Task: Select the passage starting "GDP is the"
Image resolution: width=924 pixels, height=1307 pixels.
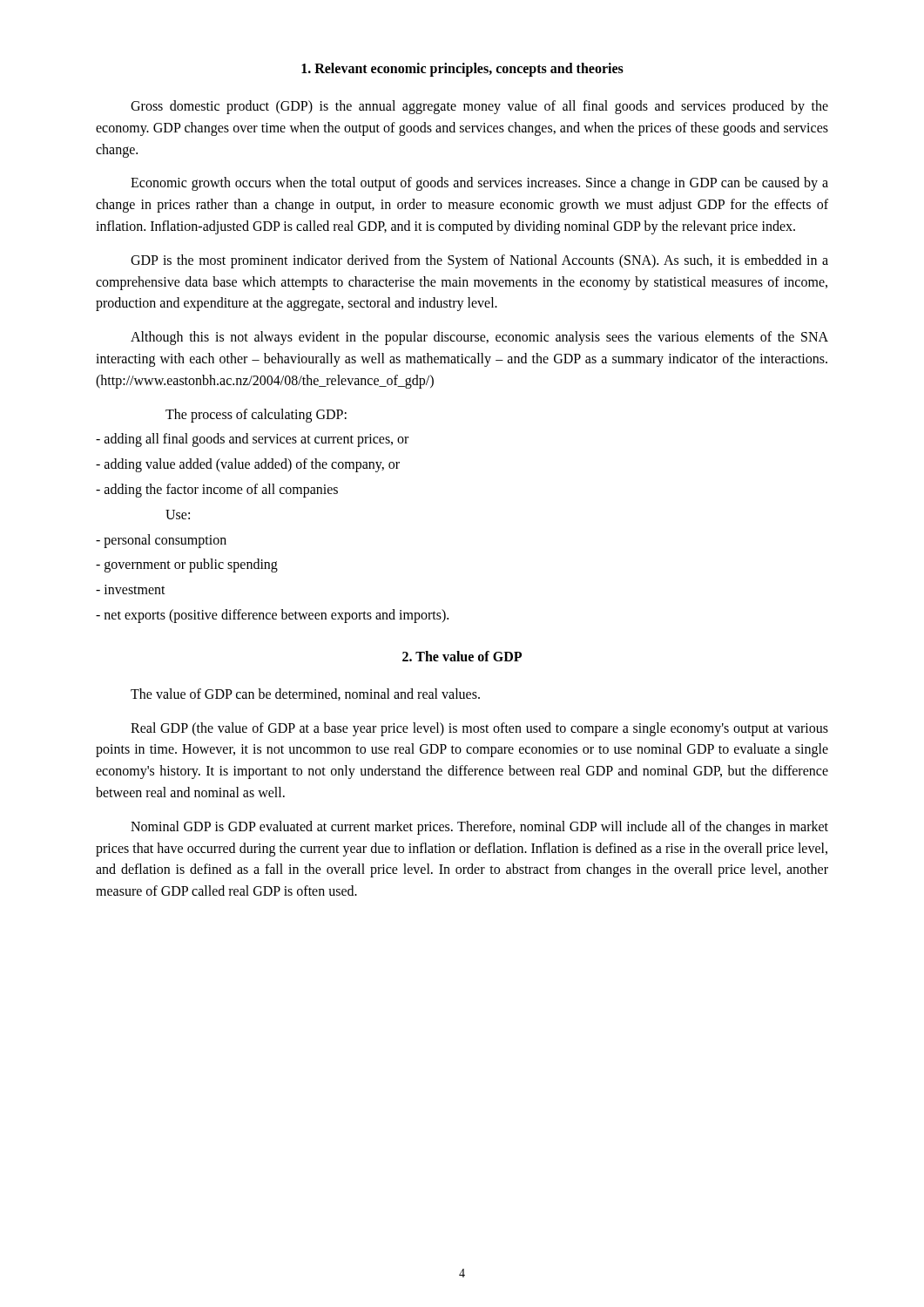Action: point(462,282)
